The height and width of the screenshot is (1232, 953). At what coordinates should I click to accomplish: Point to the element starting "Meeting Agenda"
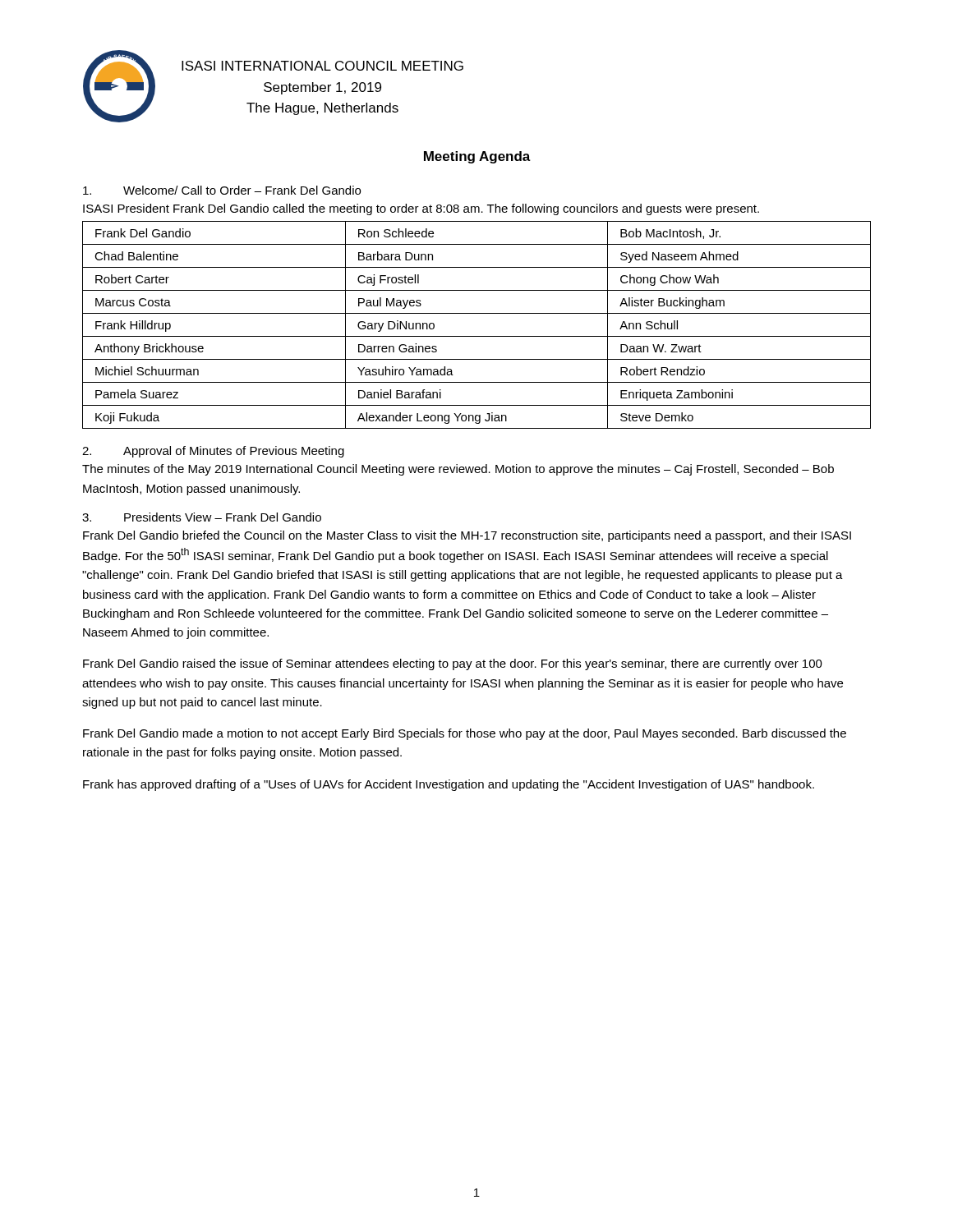(476, 156)
